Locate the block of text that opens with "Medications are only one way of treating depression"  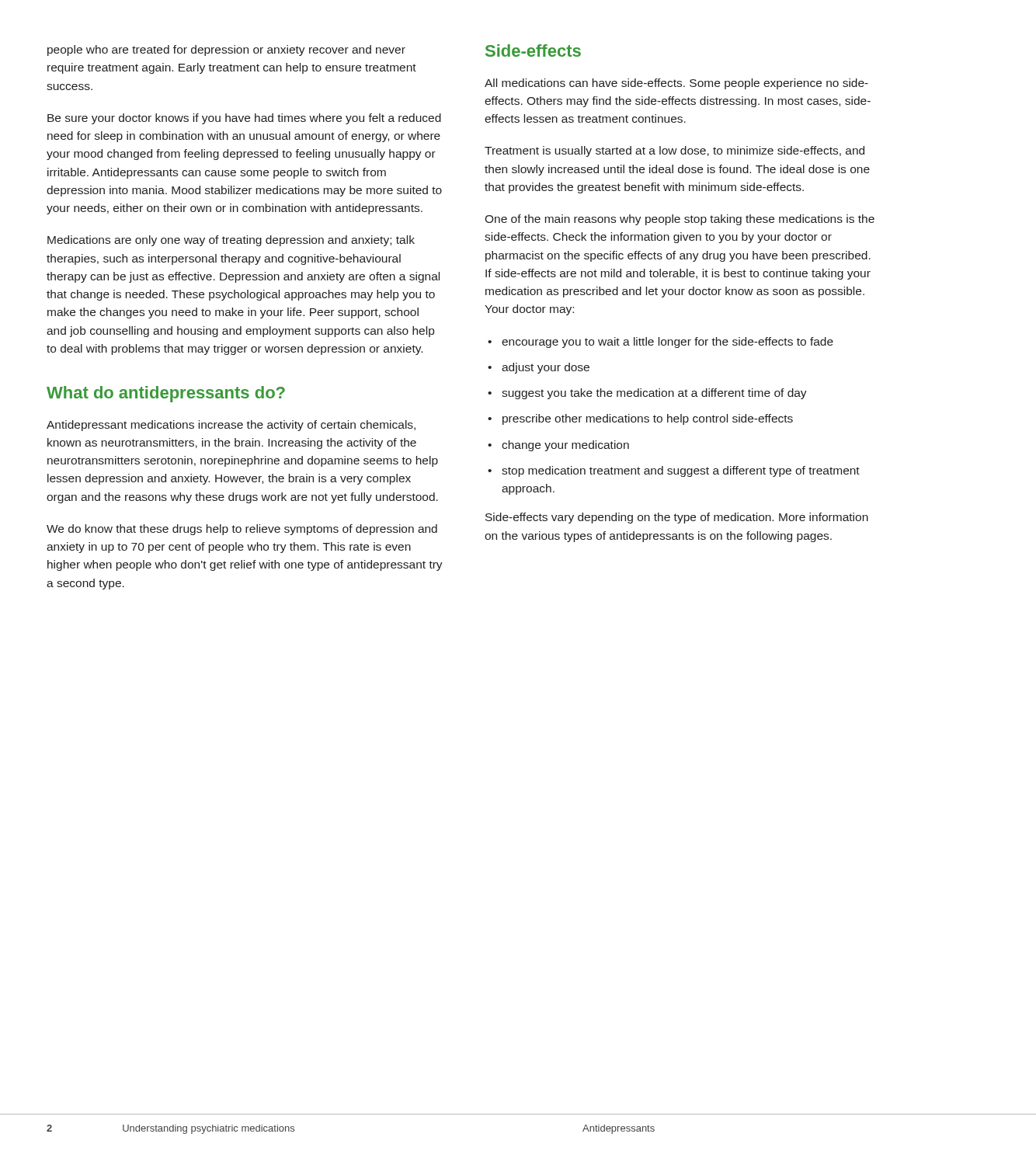pos(244,294)
